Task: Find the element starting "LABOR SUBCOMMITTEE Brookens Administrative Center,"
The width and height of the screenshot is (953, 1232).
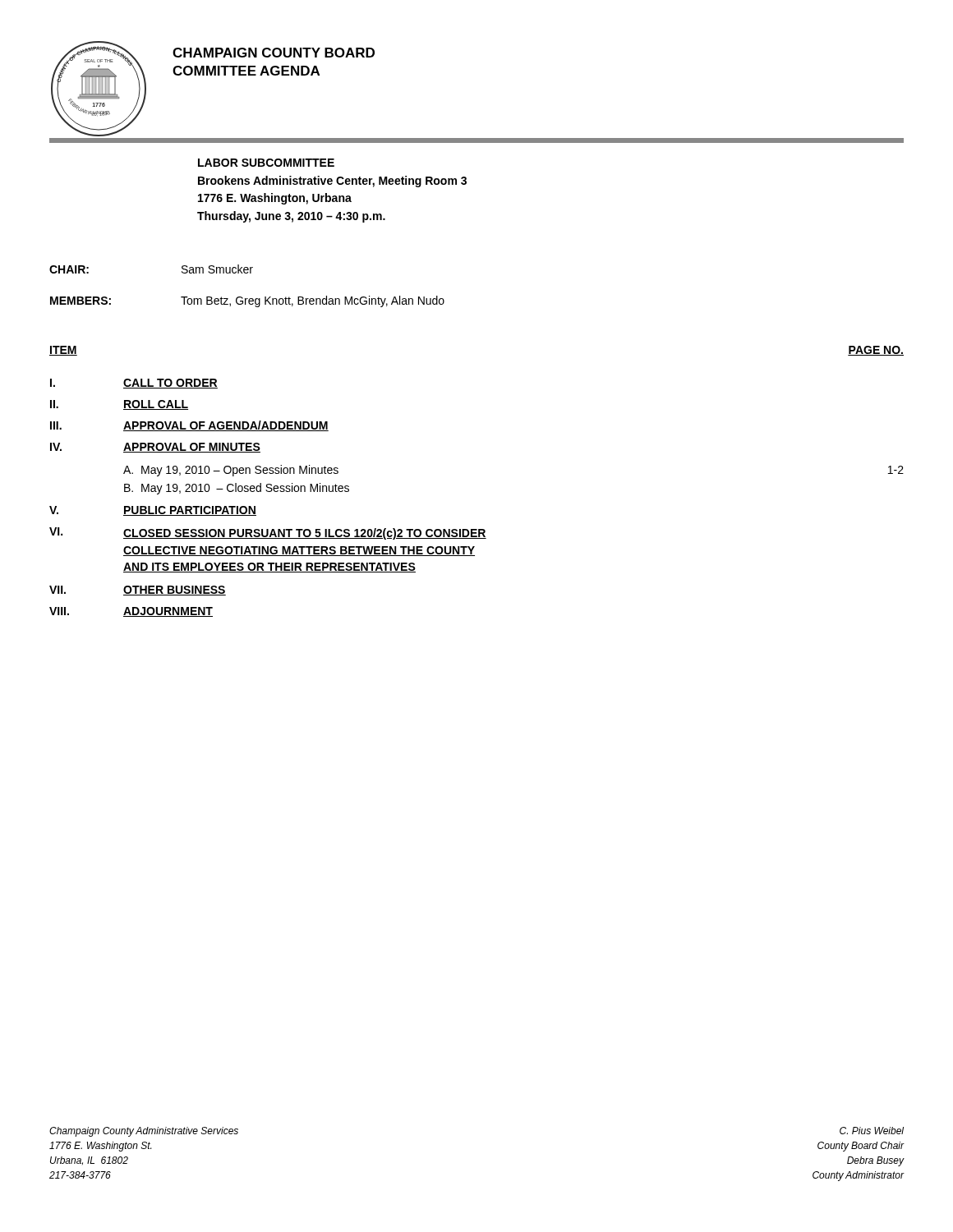Action: click(266, 163)
